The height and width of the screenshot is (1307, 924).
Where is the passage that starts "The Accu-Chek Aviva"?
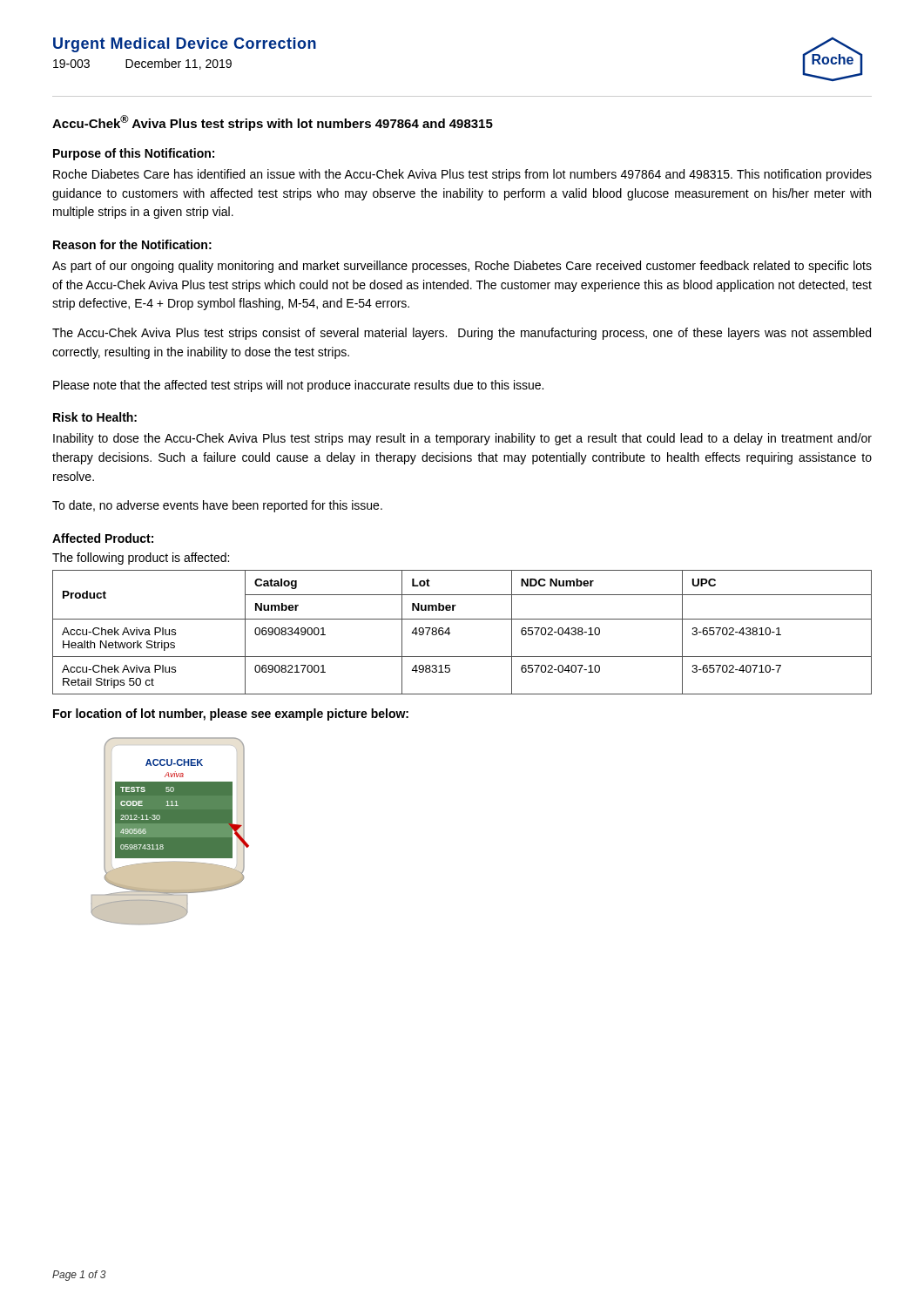pyautogui.click(x=462, y=342)
